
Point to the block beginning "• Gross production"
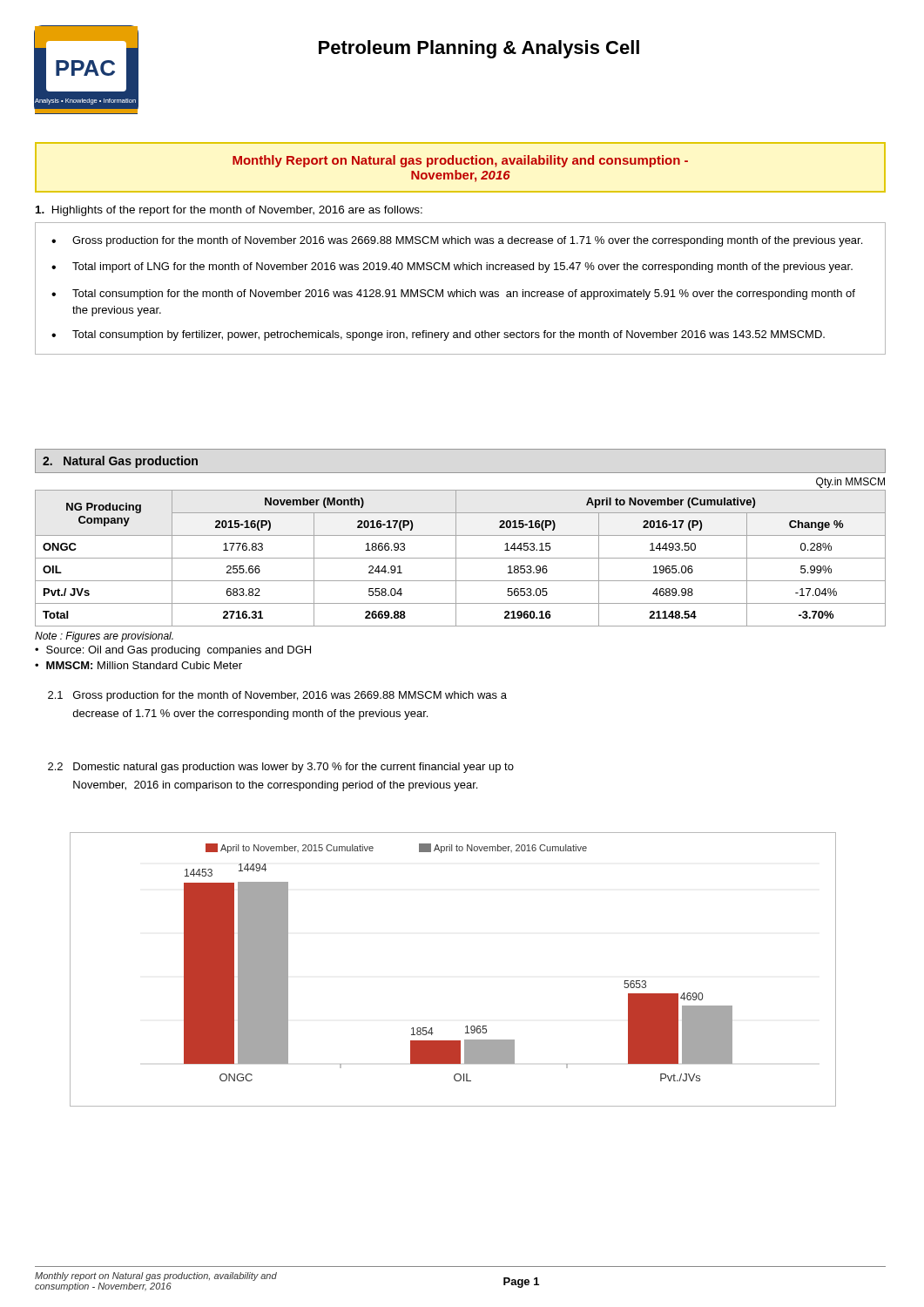pos(457,242)
